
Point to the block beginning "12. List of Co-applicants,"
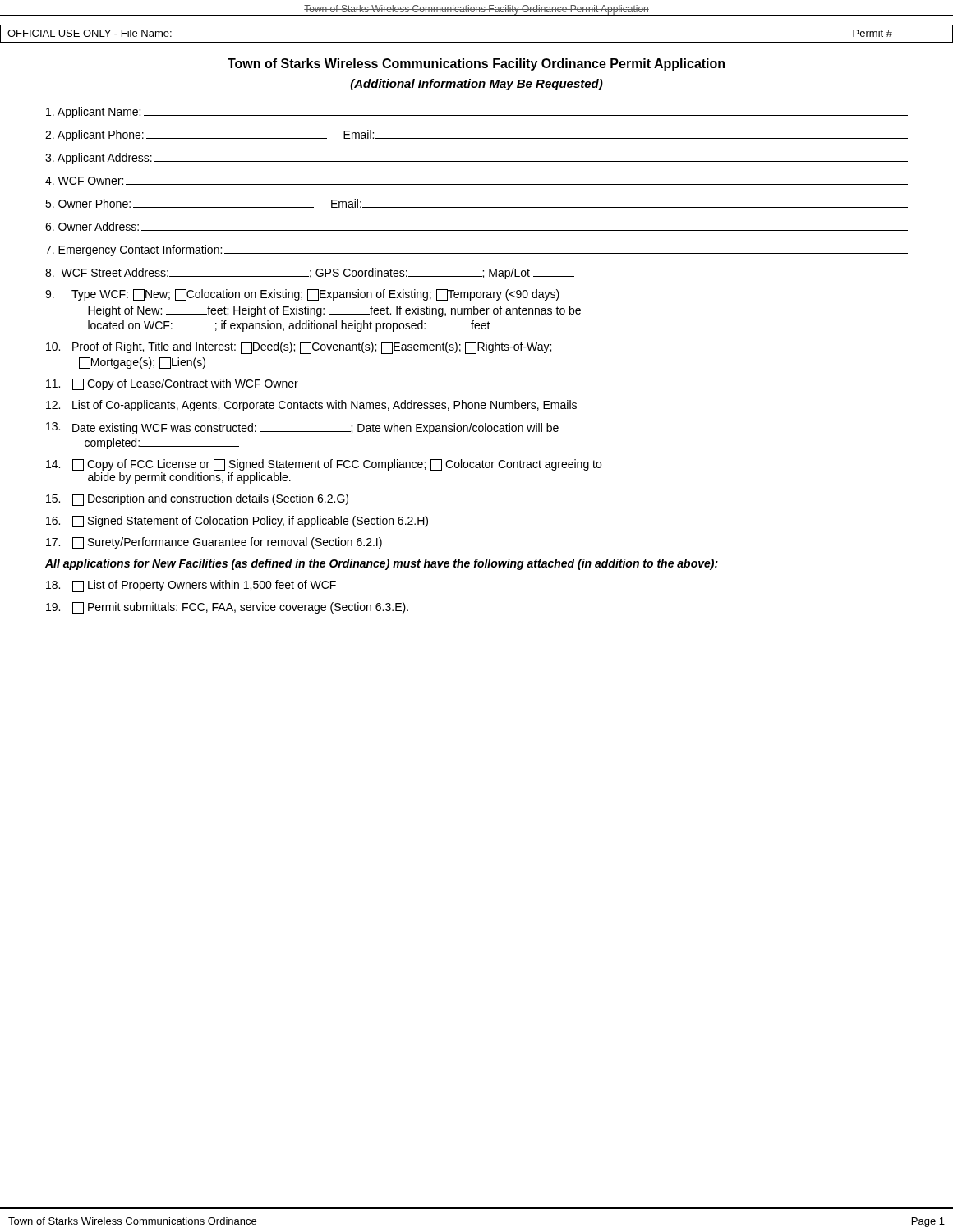click(x=476, y=405)
